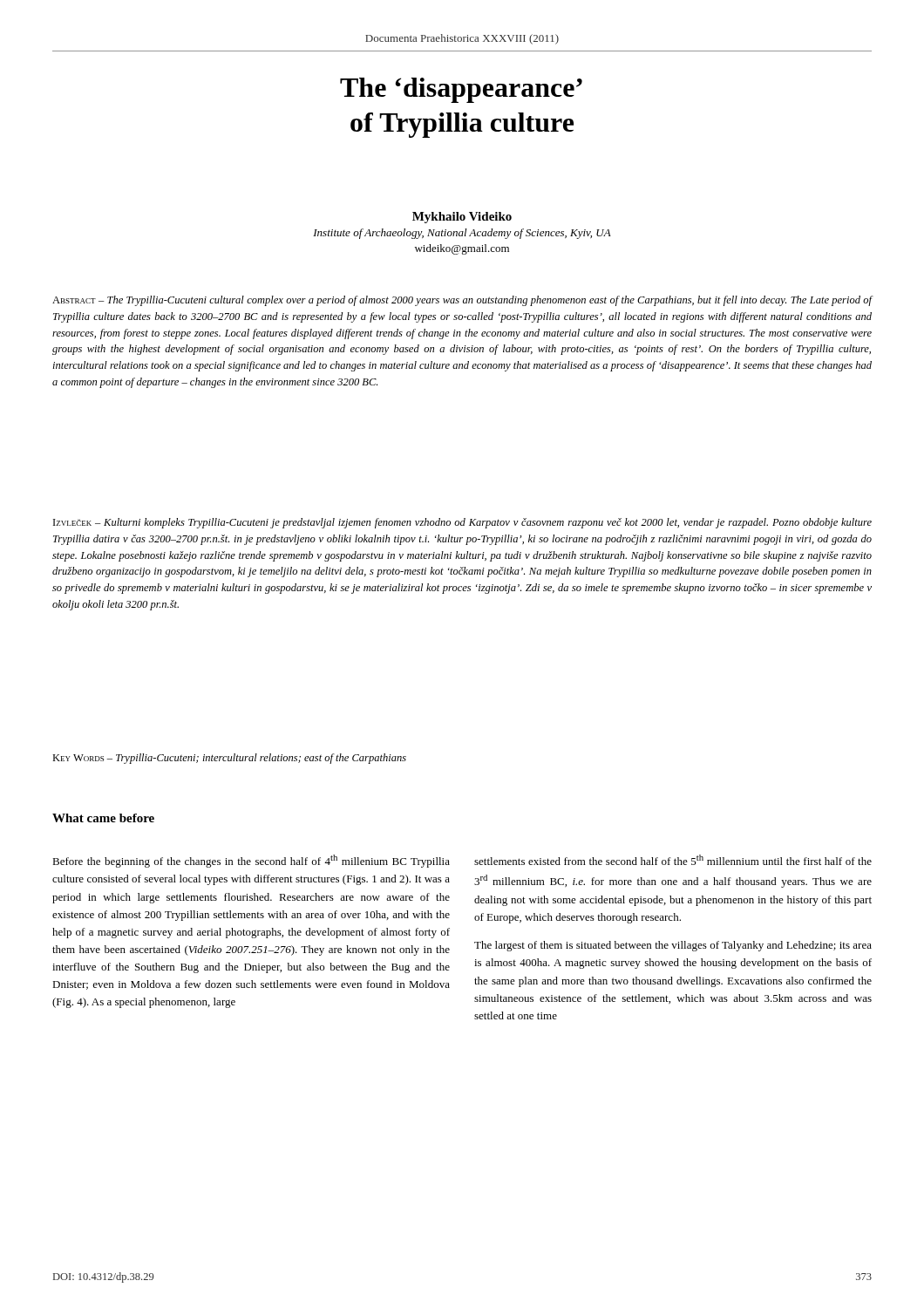Find the block starting "Before the beginning of the"
The width and height of the screenshot is (924, 1308).
click(x=251, y=931)
